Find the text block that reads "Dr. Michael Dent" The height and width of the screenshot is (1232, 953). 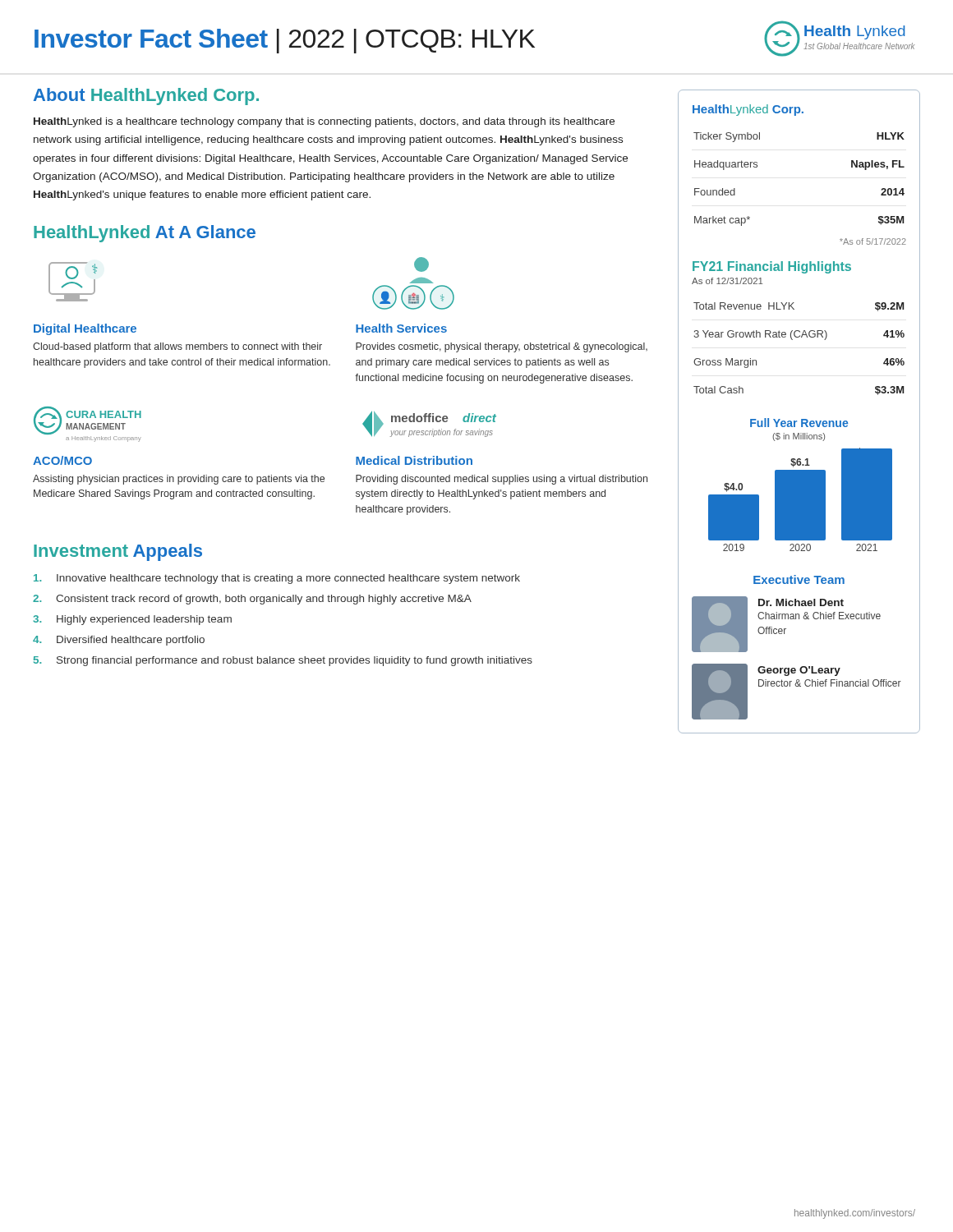[x=832, y=617]
